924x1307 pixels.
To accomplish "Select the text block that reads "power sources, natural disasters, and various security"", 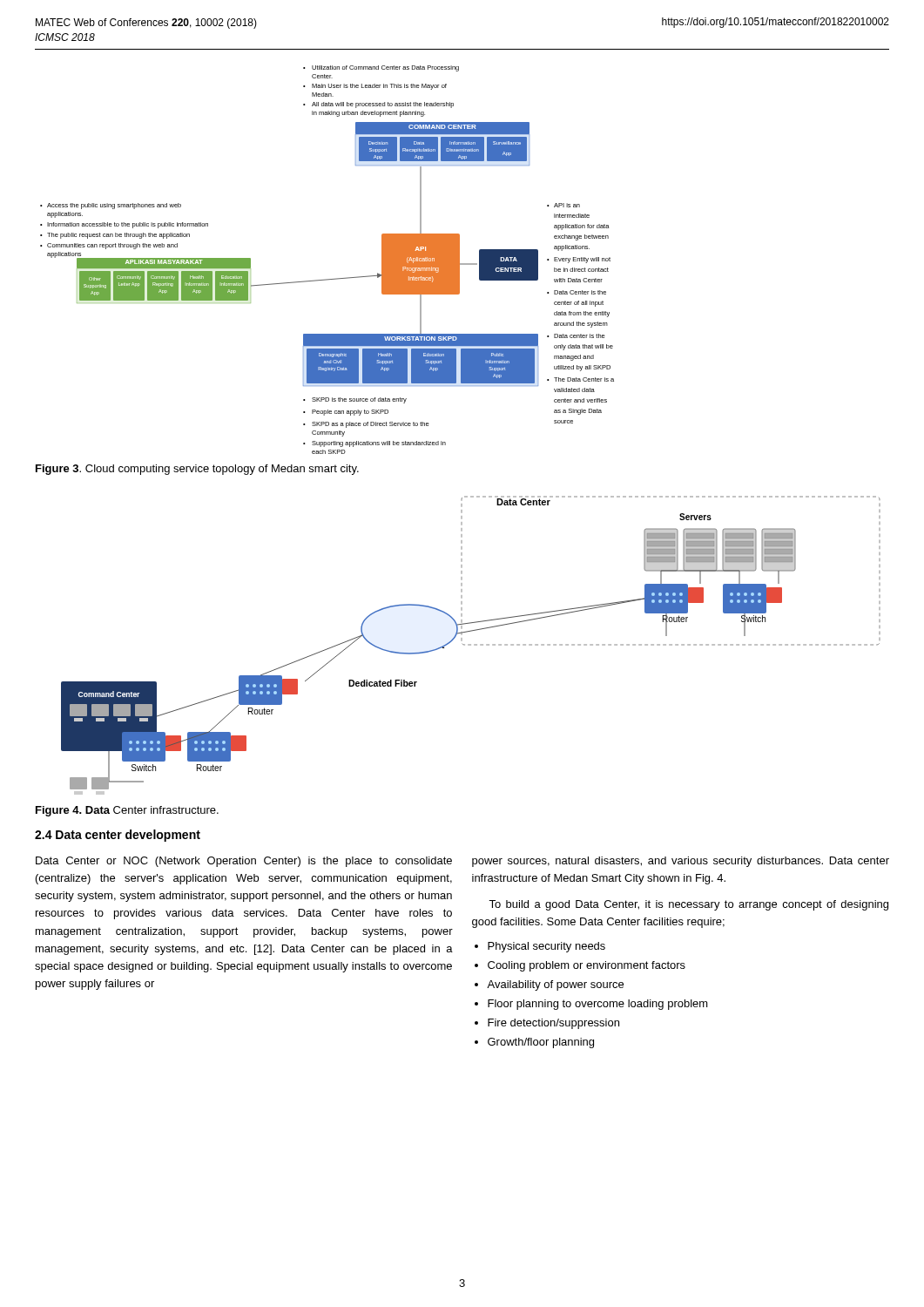I will pyautogui.click(x=680, y=869).
